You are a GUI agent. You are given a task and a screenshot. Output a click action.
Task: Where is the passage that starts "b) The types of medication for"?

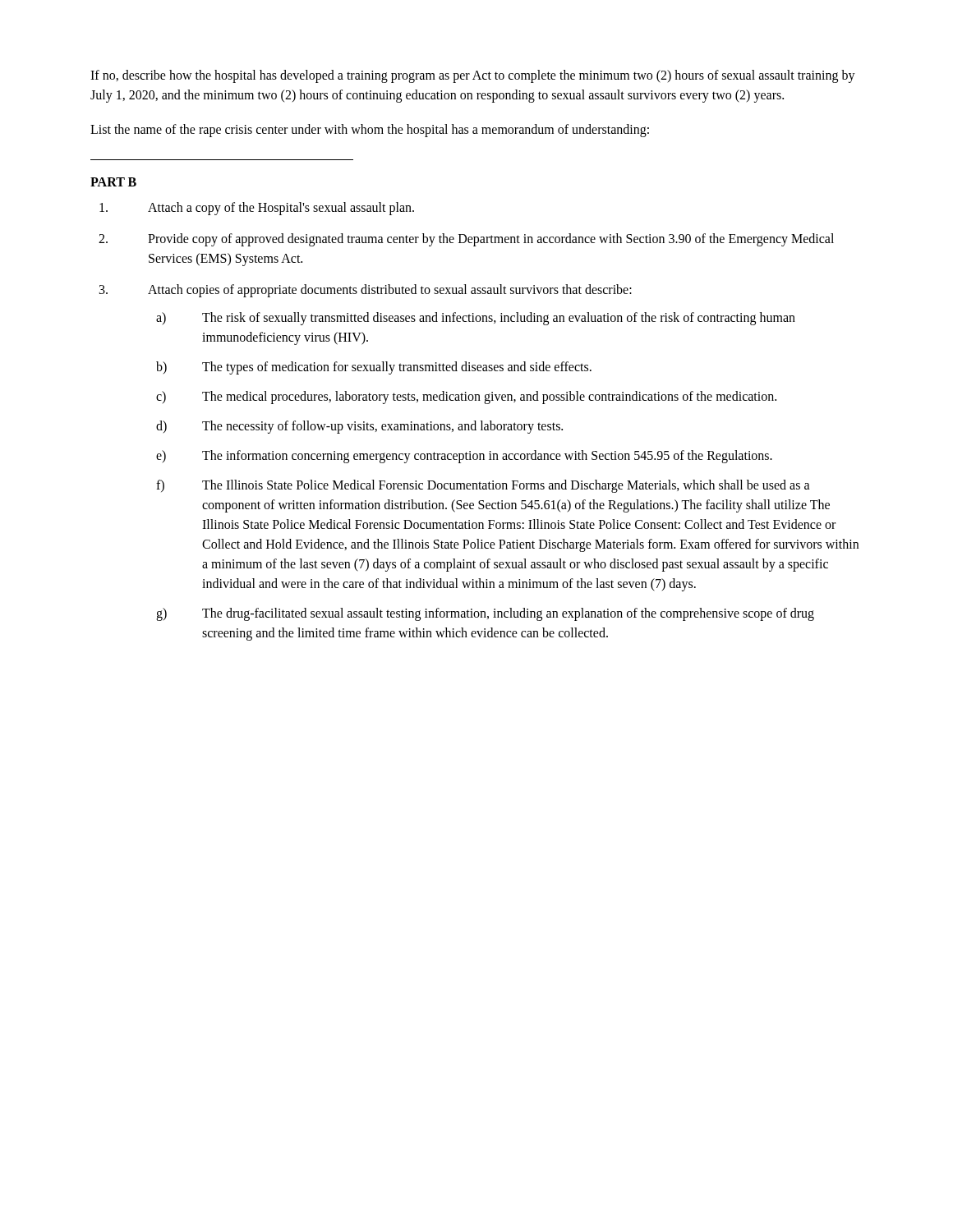505,367
